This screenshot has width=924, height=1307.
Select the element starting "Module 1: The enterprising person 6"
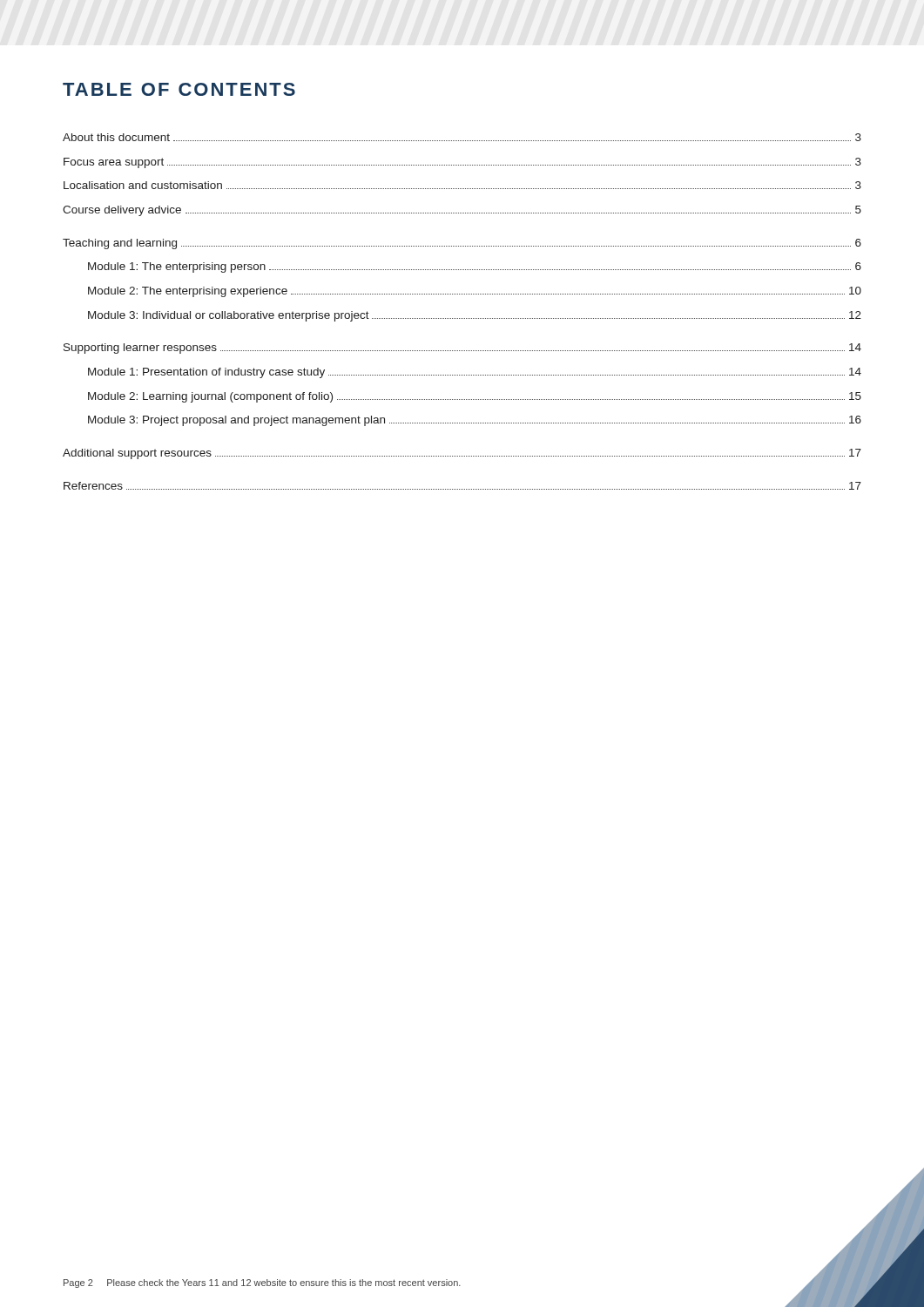tap(474, 267)
